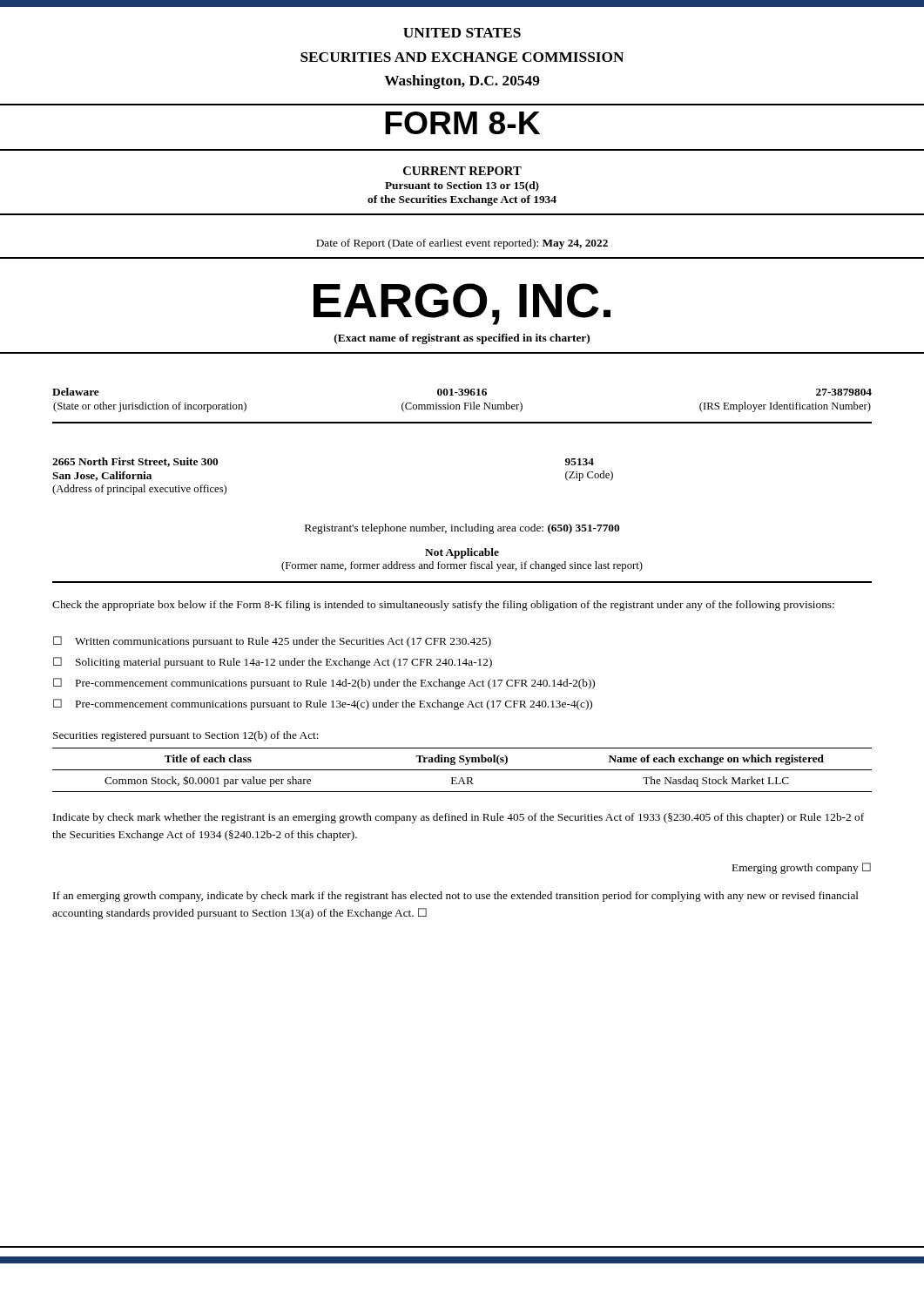The width and height of the screenshot is (924, 1307).
Task: Click the section header that begins "CURRENT REPORT Pursuant to Section 13 or 15(d)"
Action: pyautogui.click(x=462, y=185)
